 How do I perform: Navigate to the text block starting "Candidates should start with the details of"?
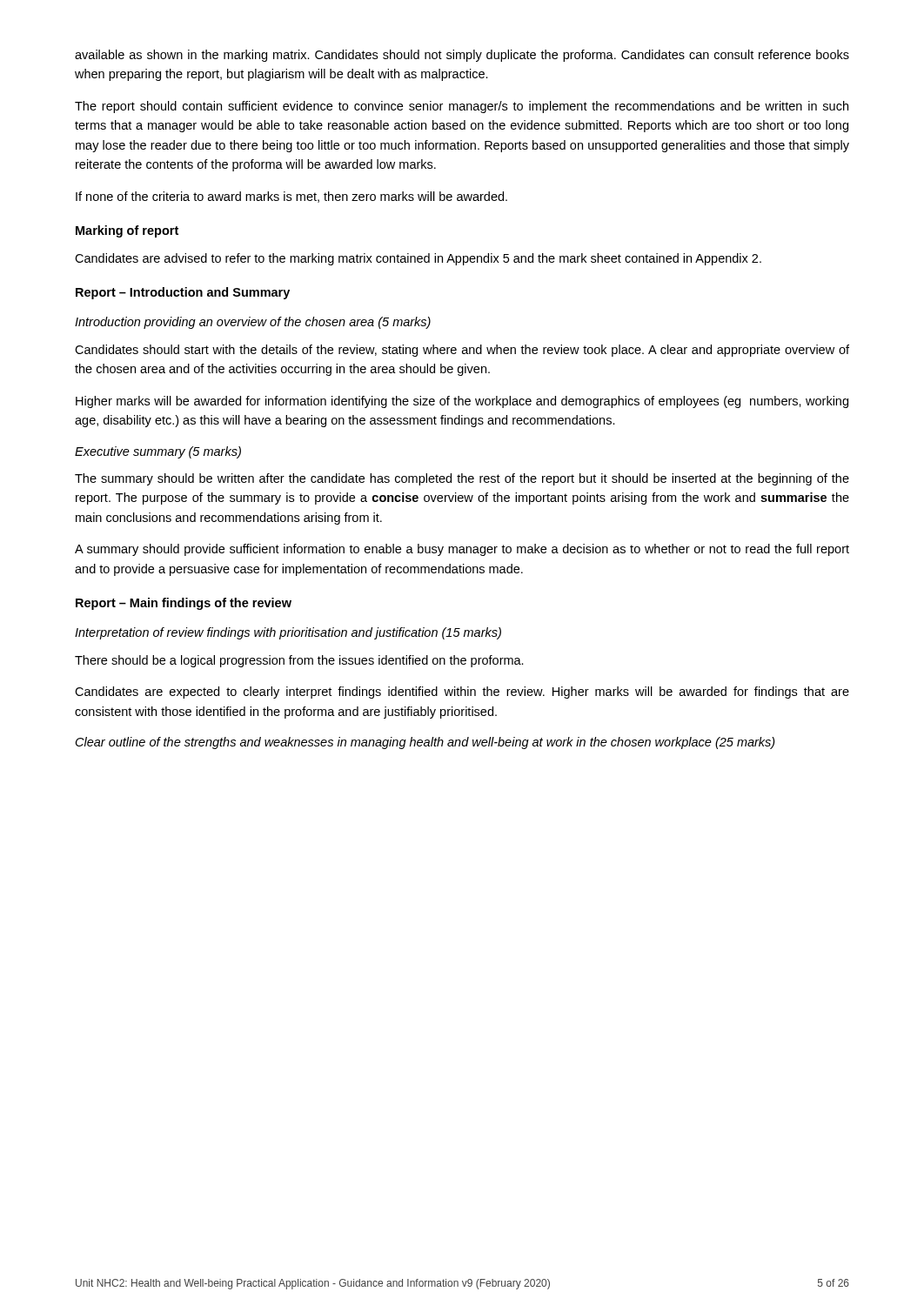(x=462, y=359)
